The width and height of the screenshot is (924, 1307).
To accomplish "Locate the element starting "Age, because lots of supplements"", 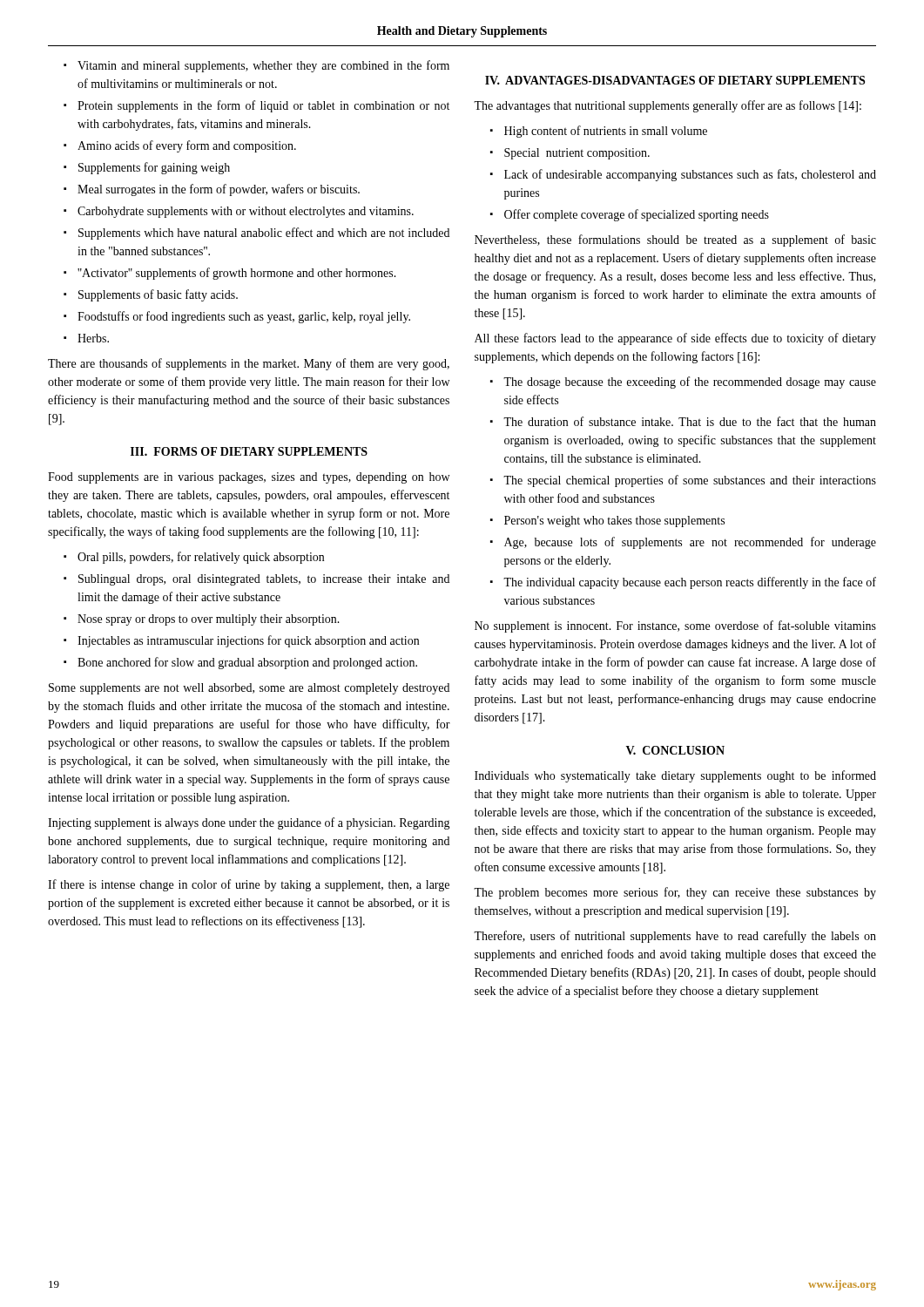I will click(690, 552).
